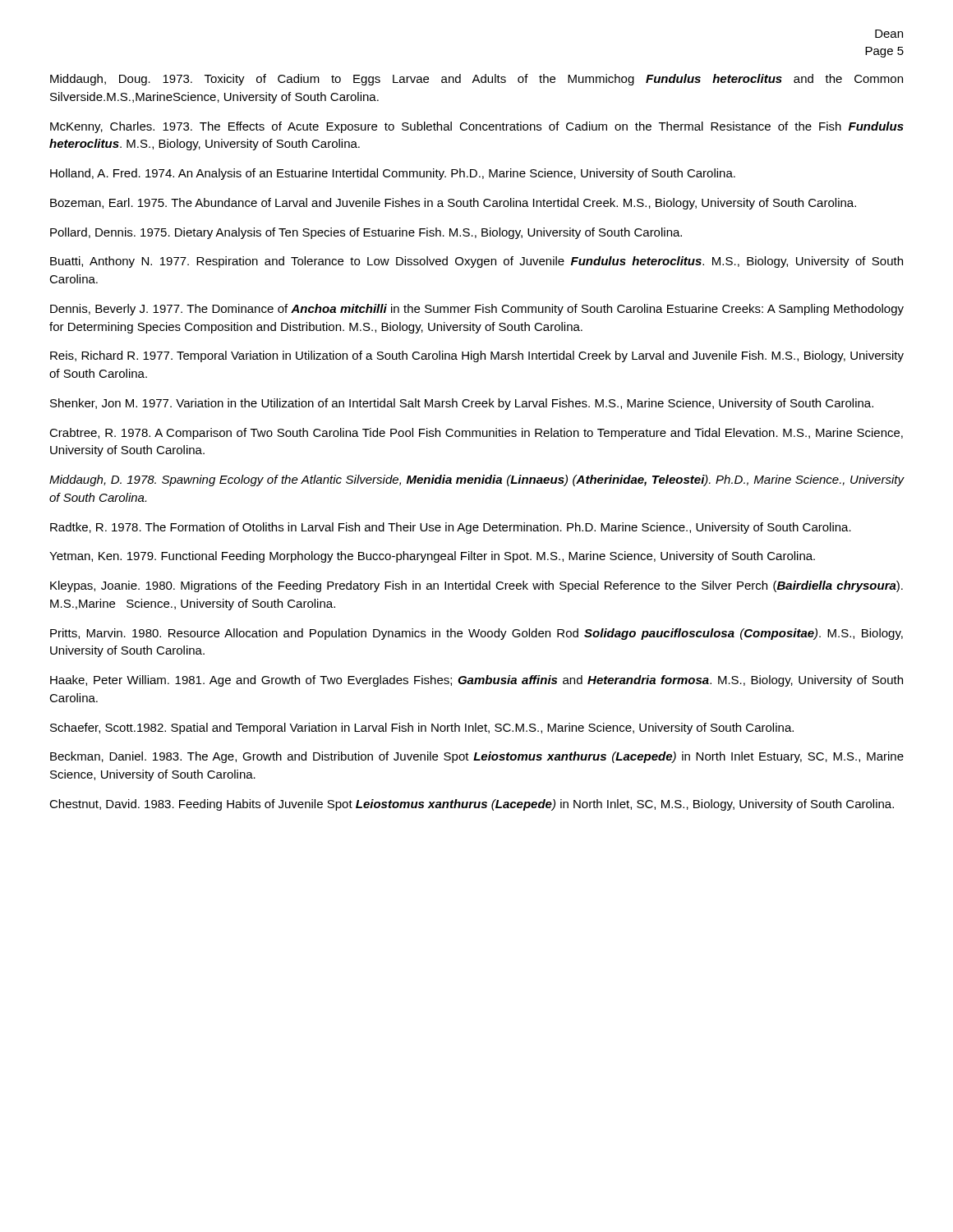
Task: Locate the list item that says "Holland, A. Fred. 1974. An Analysis"
Action: pyautogui.click(x=393, y=173)
